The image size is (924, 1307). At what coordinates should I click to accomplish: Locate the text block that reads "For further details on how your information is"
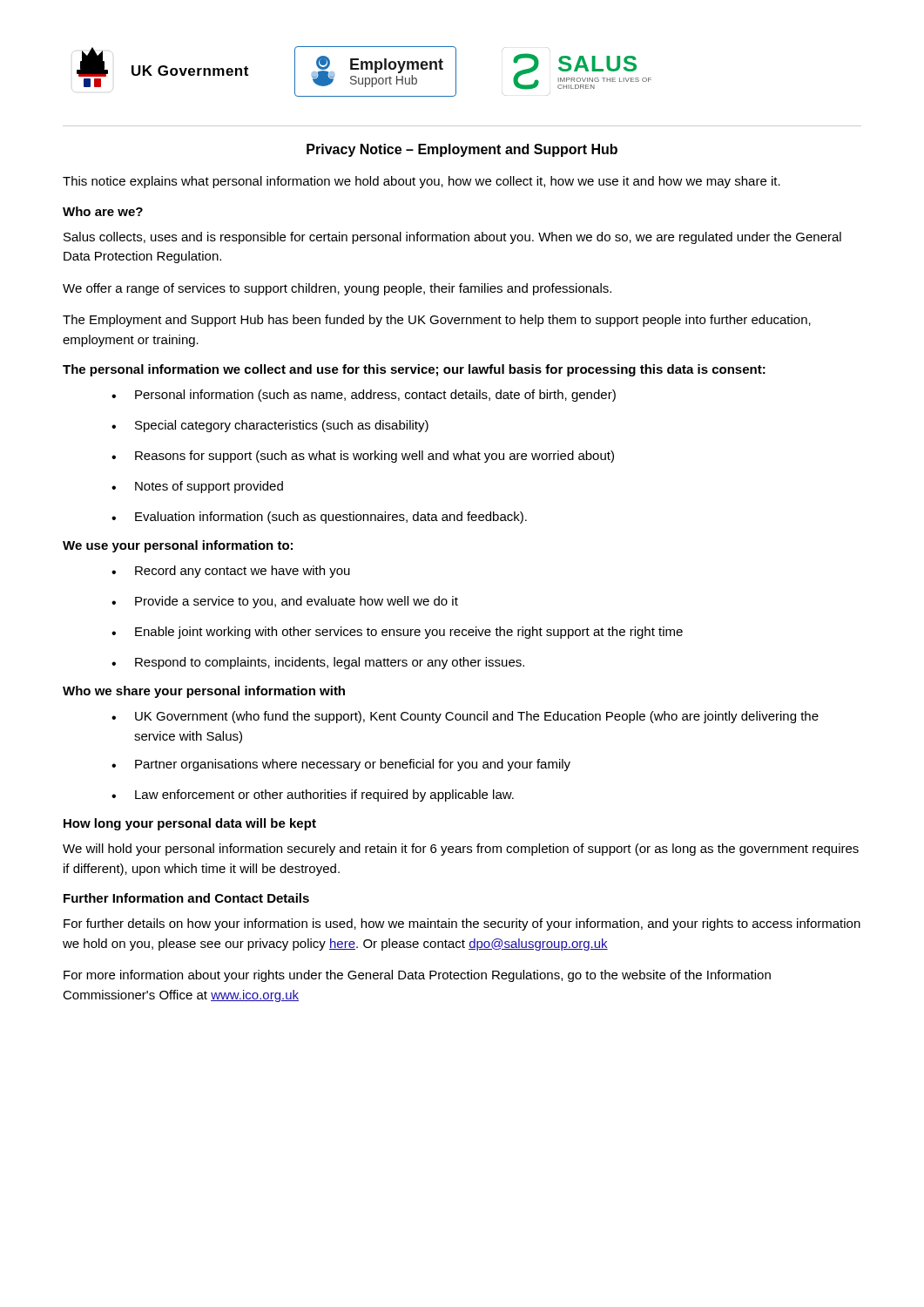pyautogui.click(x=462, y=933)
